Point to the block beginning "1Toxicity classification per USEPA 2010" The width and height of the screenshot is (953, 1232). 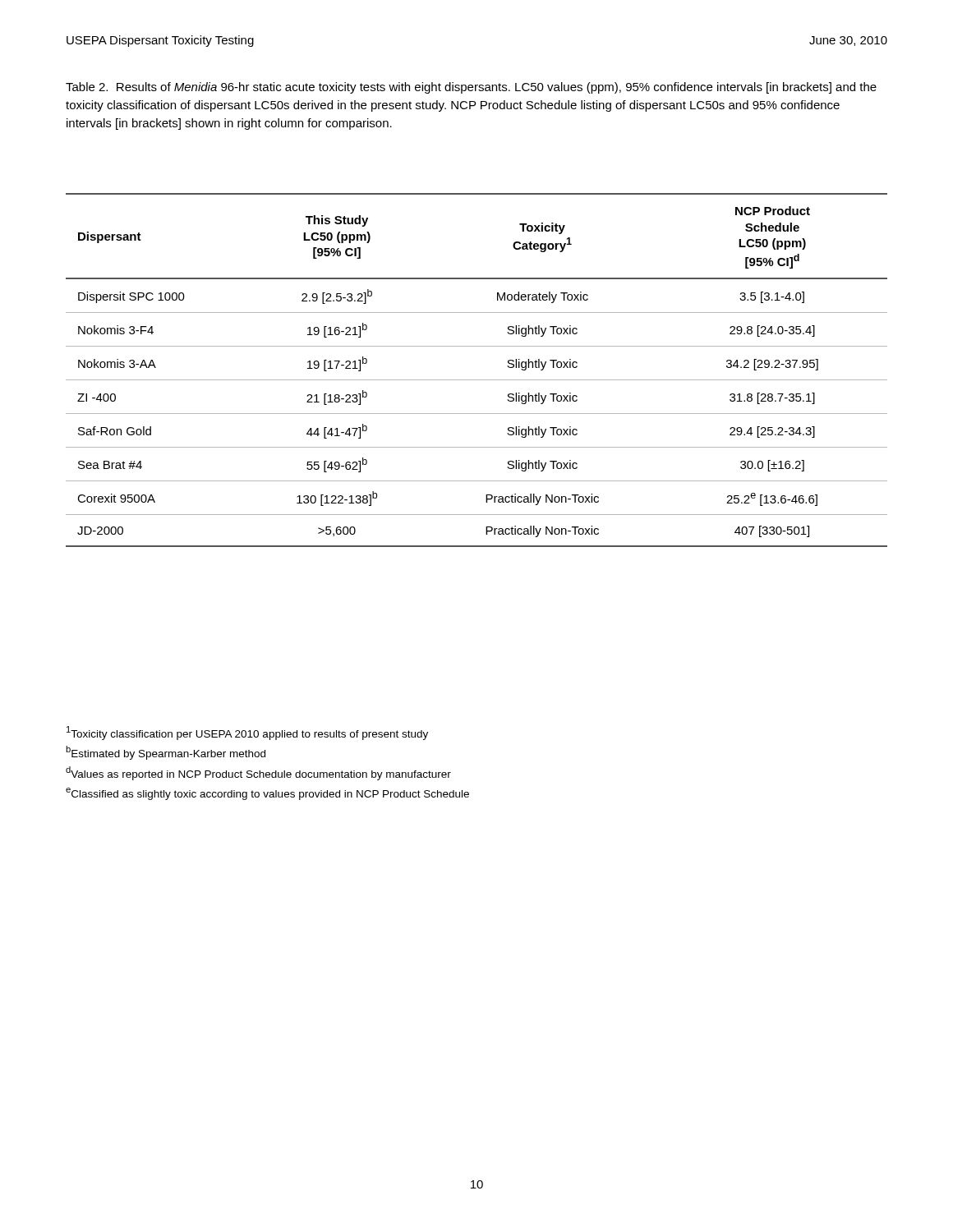[x=247, y=733]
